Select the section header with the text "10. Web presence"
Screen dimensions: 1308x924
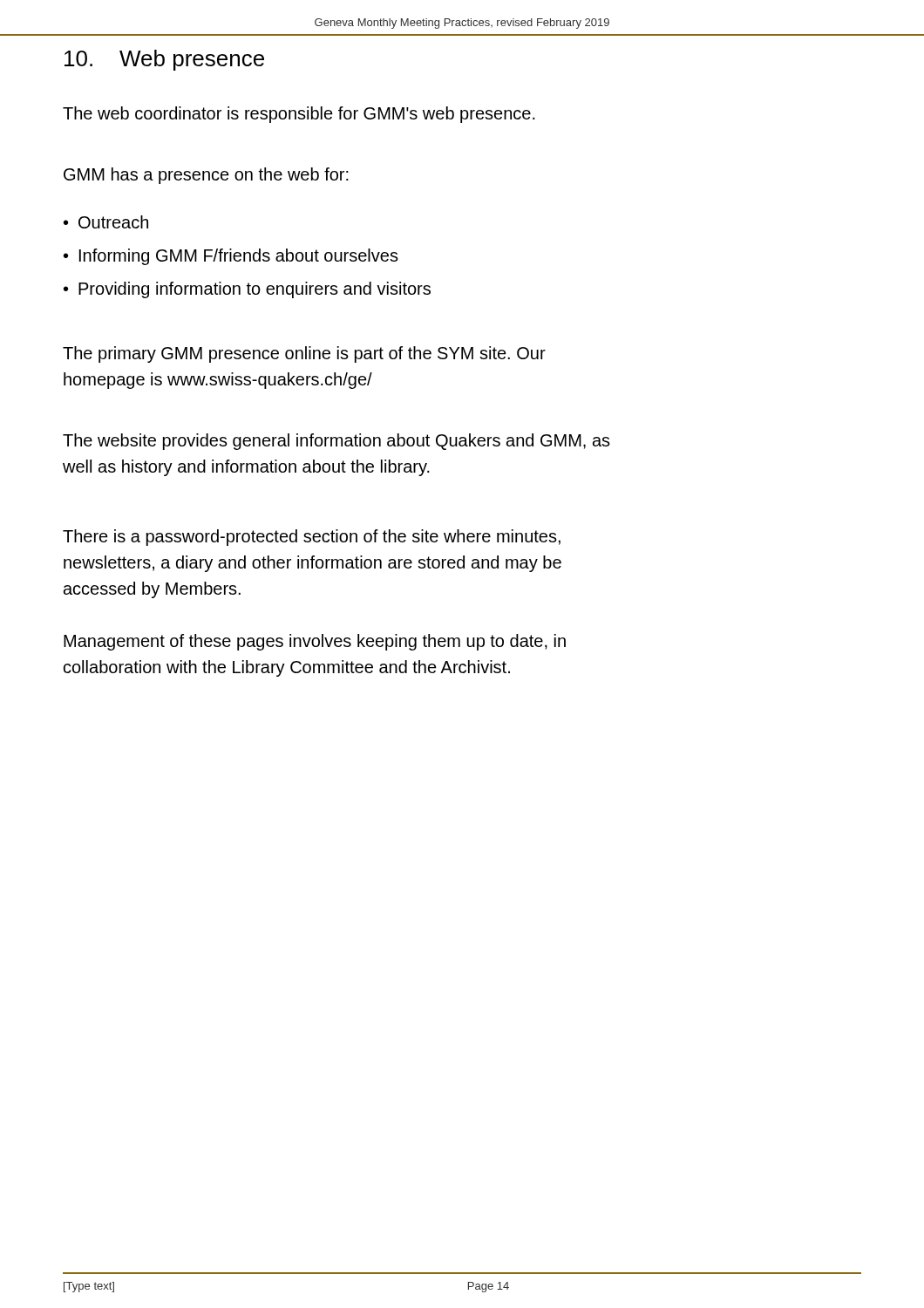tap(164, 58)
